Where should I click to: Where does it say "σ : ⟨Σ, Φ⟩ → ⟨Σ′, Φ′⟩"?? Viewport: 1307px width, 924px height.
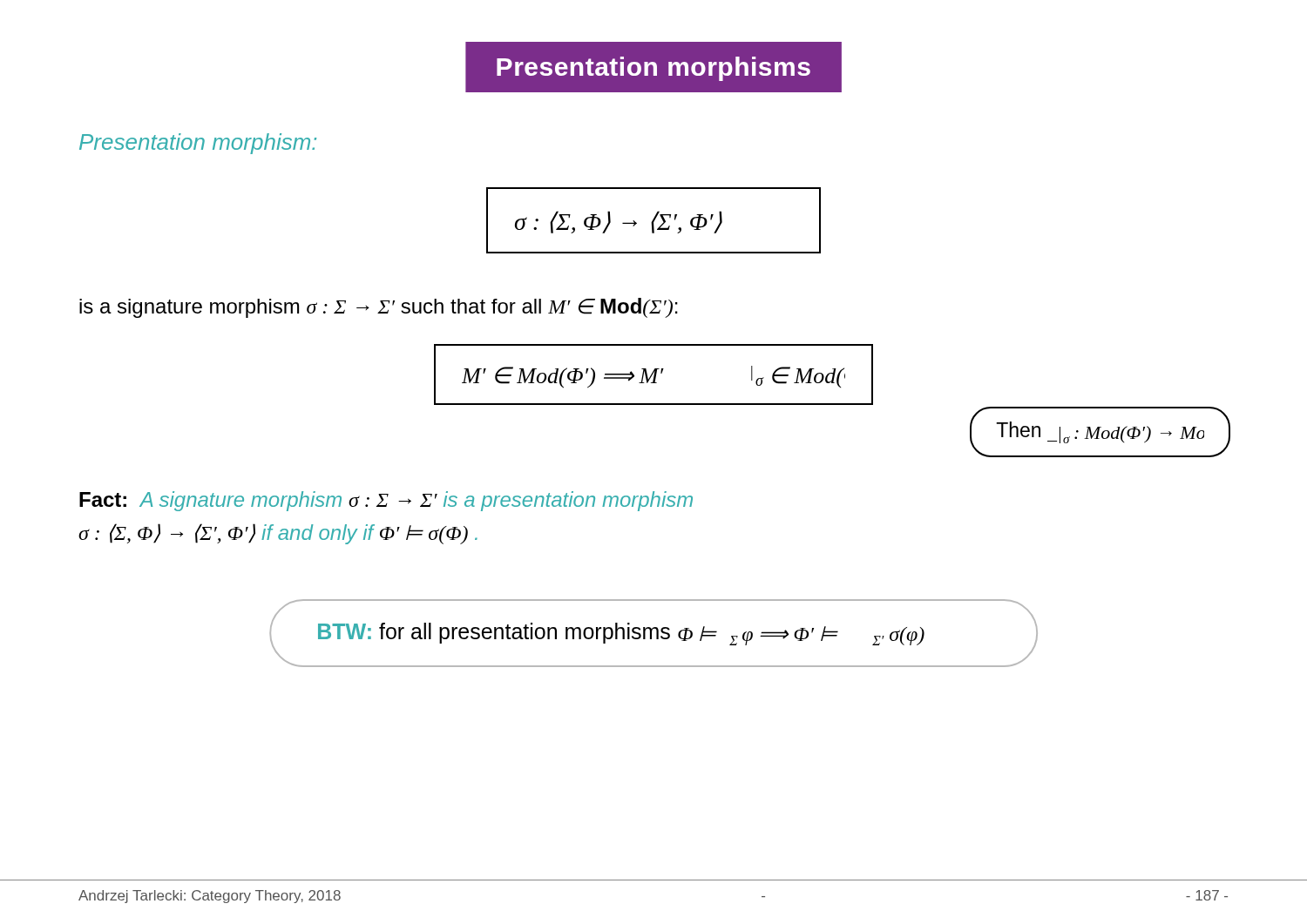tap(654, 220)
